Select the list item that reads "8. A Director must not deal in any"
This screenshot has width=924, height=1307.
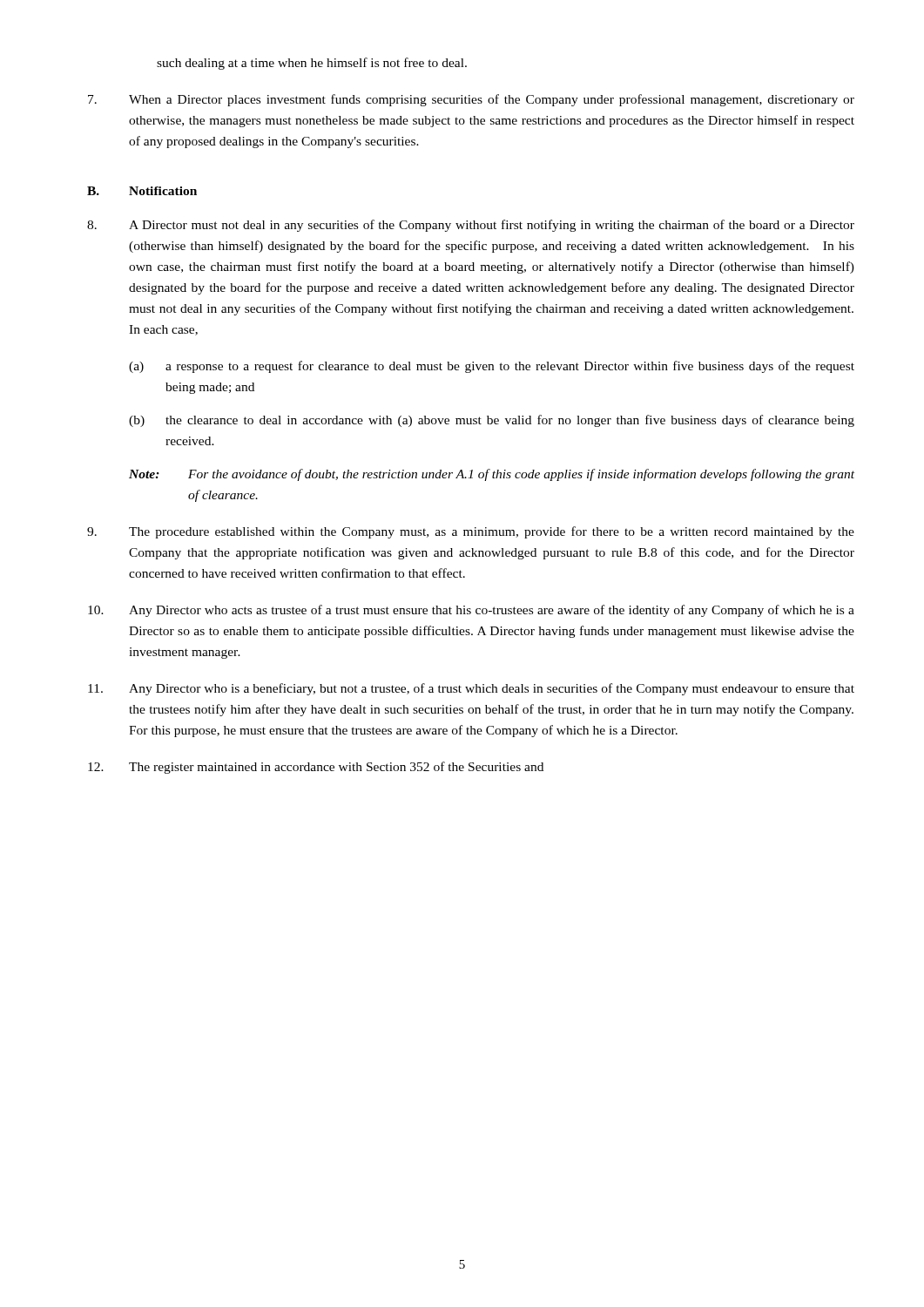(471, 277)
